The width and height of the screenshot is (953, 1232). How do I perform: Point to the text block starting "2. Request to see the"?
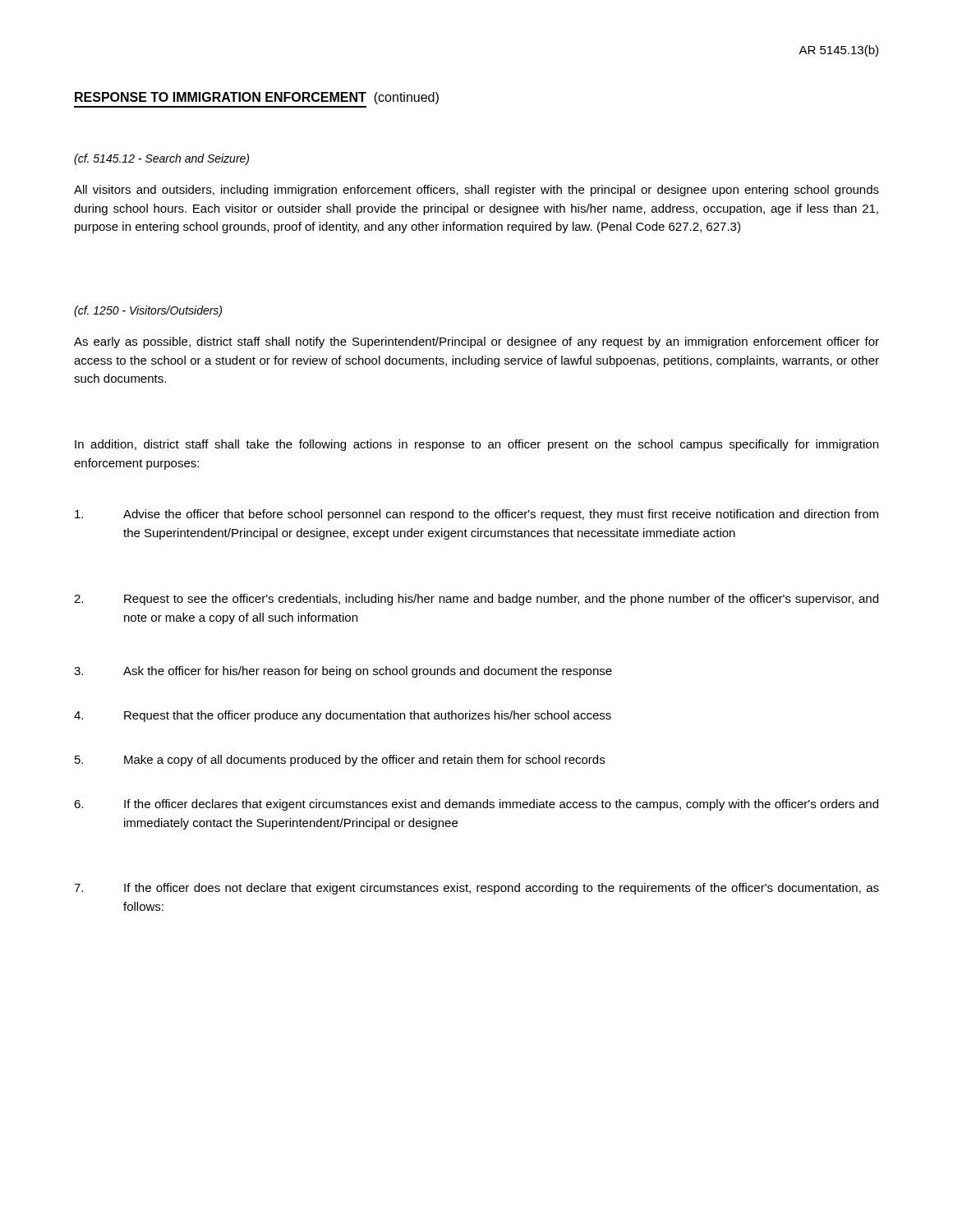[x=476, y=608]
